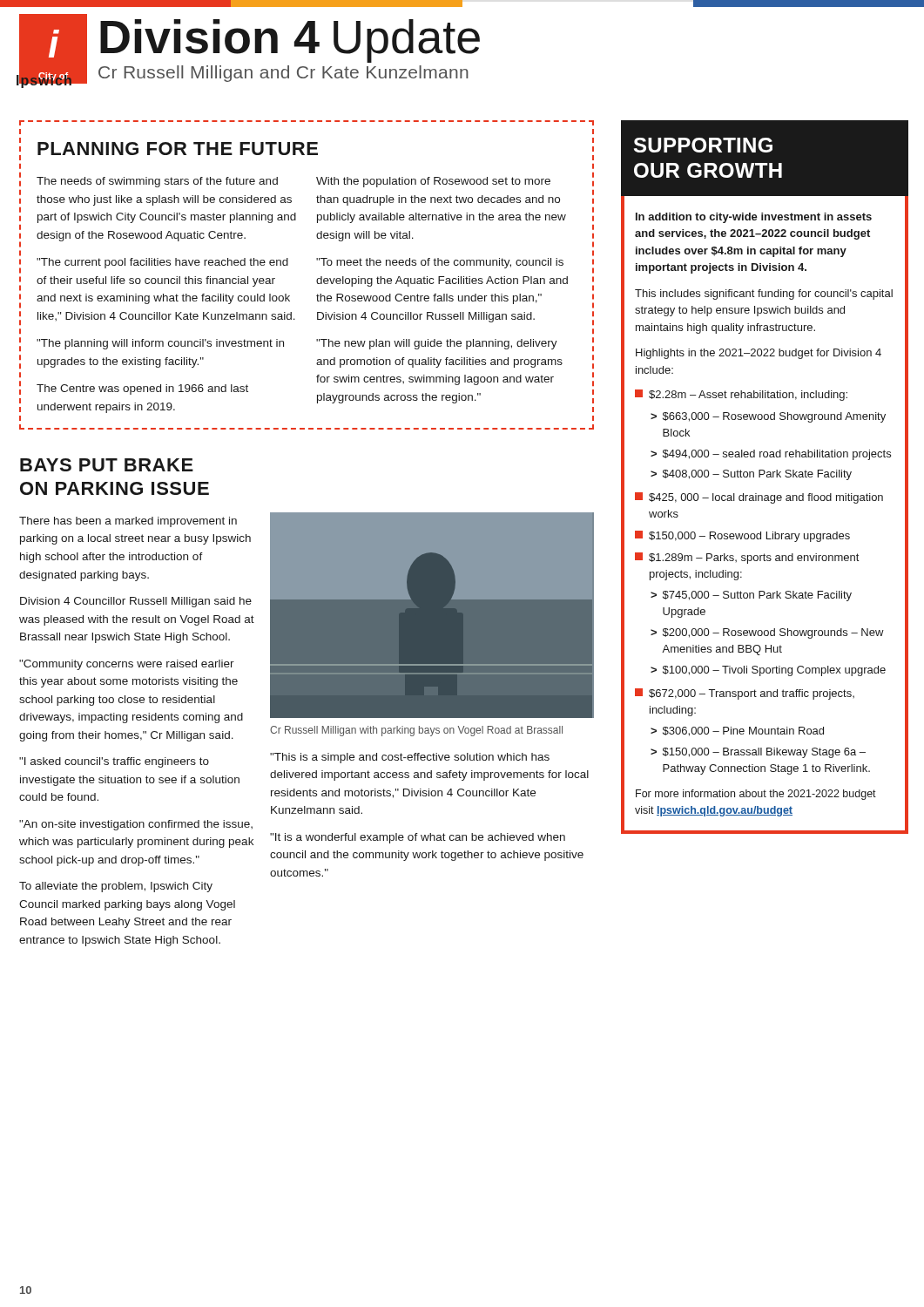Point to the region starting "> $494,000 – sealed road rehabilitation projects"

[x=771, y=454]
